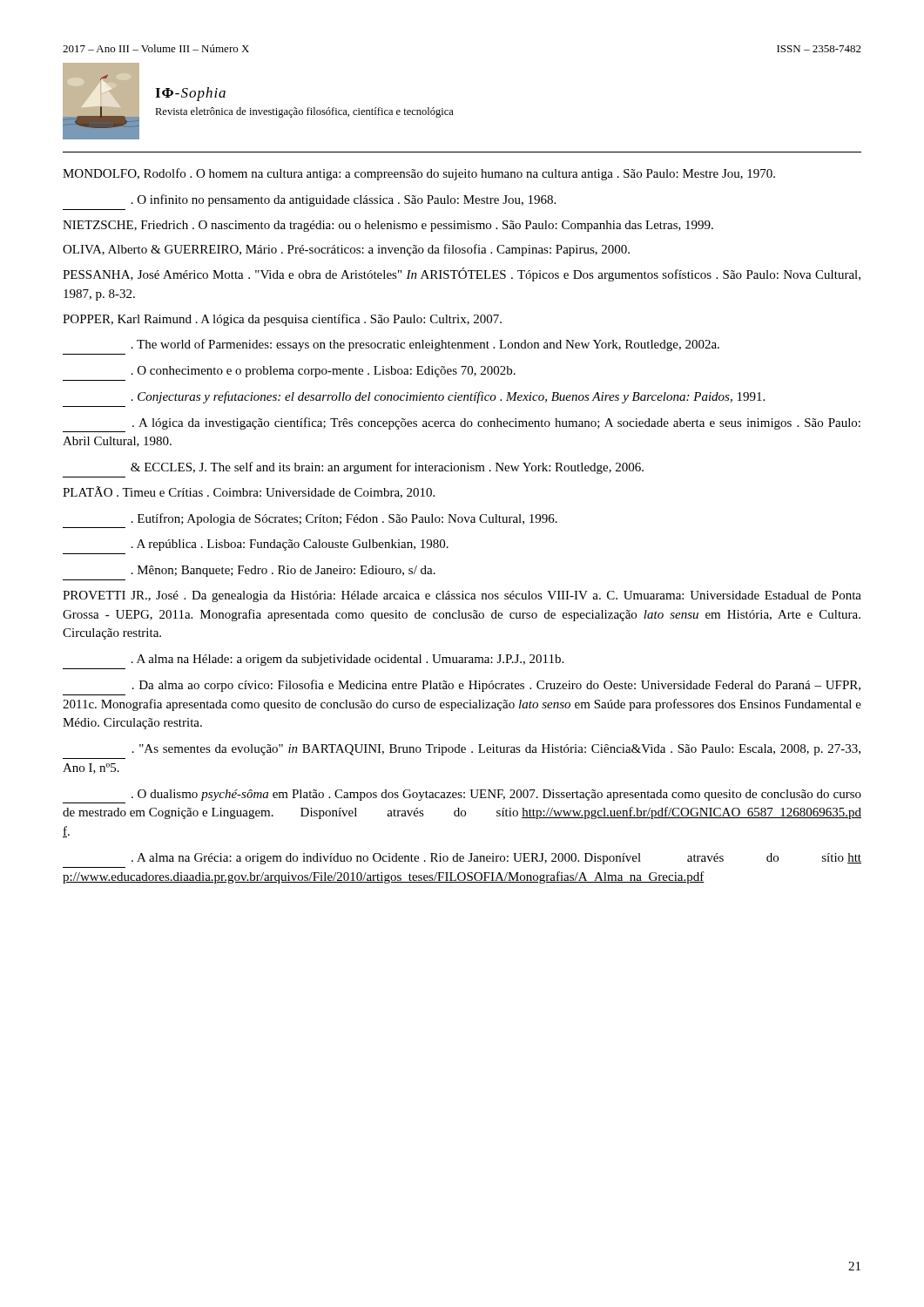924x1307 pixels.
Task: Select the text block containing ". O conhecimento e o problema corpo-mente ."
Action: tap(289, 371)
